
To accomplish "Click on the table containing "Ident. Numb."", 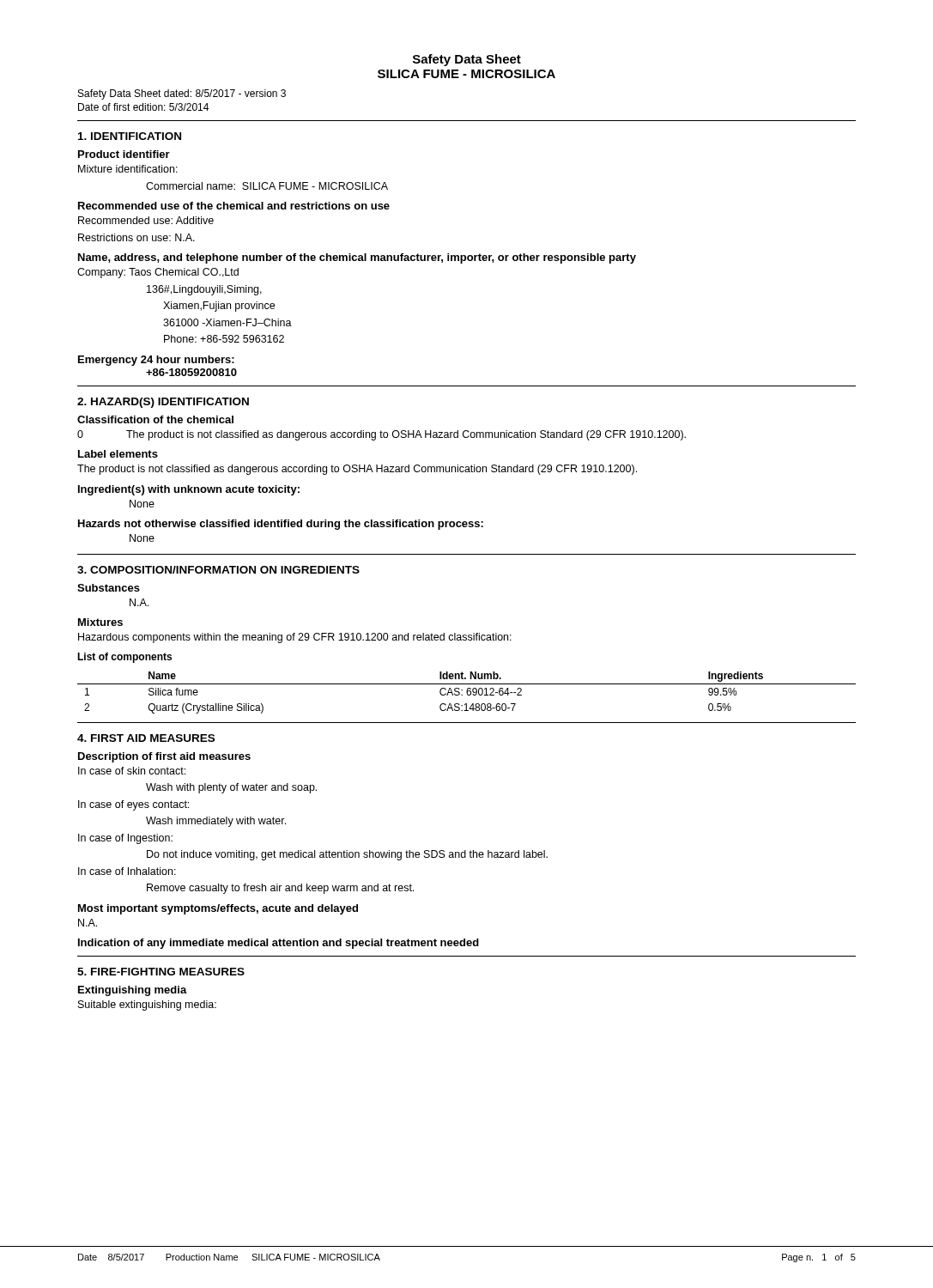I will pyautogui.click(x=466, y=691).
